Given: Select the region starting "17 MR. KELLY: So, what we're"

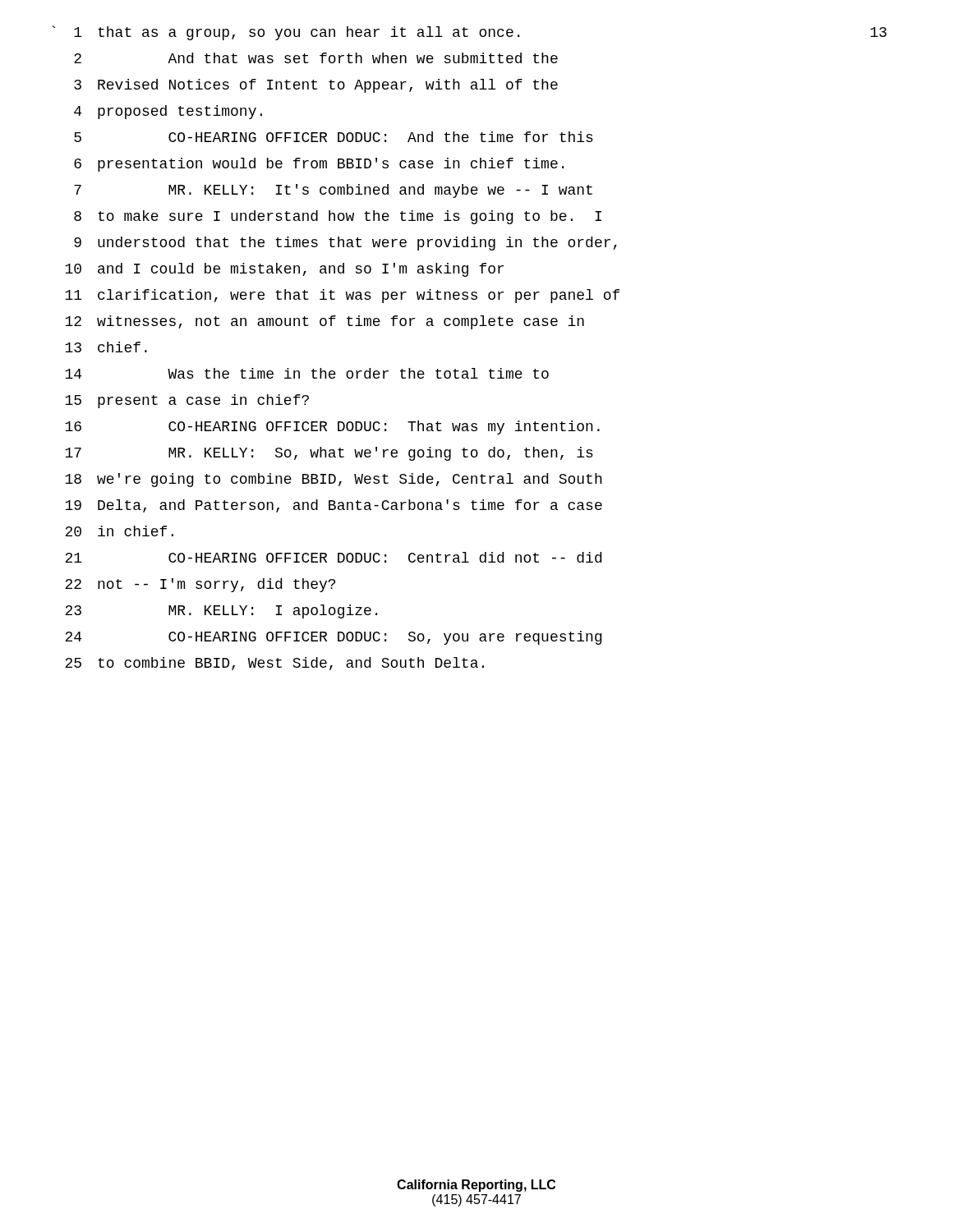Looking at the screenshot, I should 476,453.
